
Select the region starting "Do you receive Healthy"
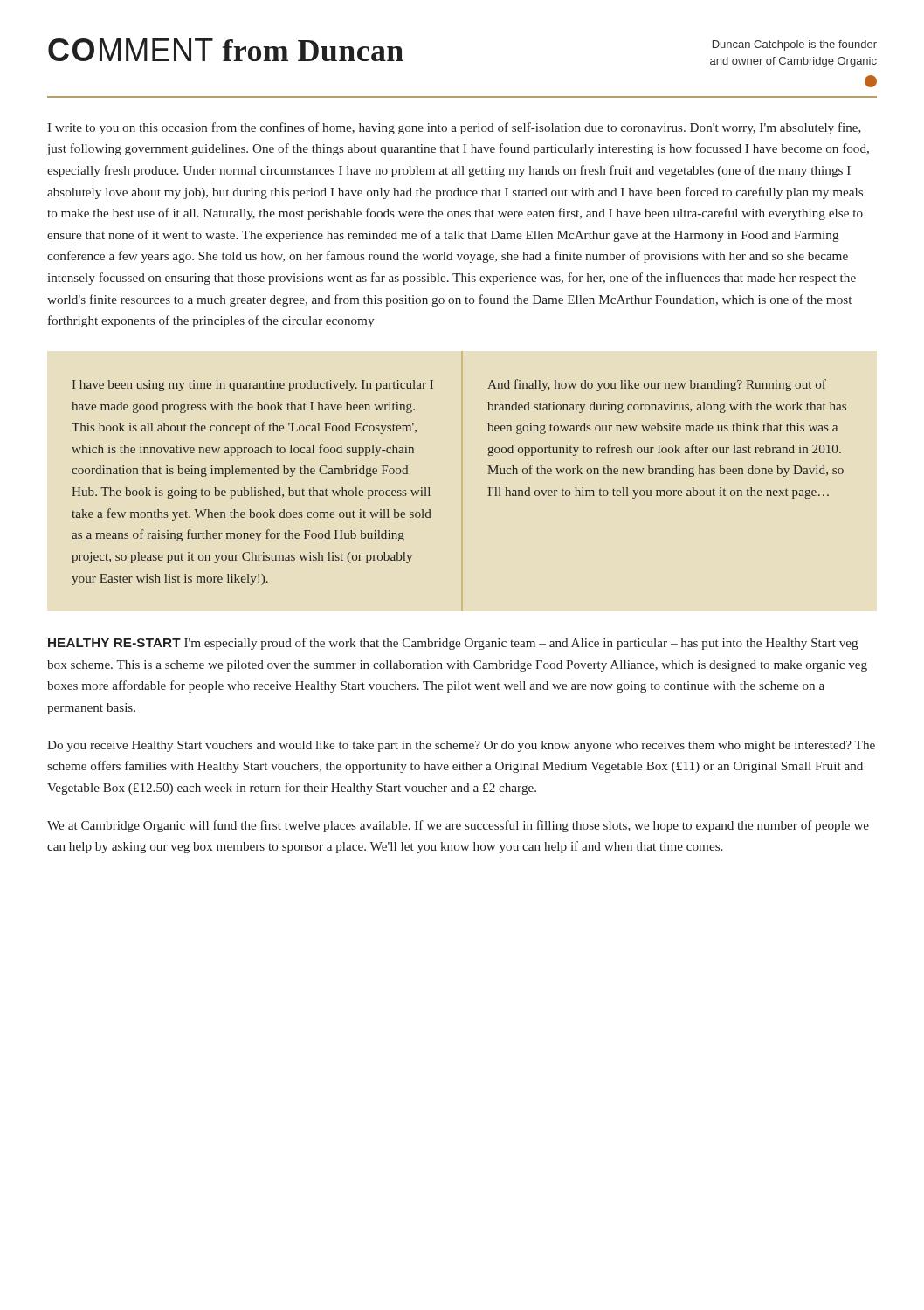pyautogui.click(x=461, y=766)
